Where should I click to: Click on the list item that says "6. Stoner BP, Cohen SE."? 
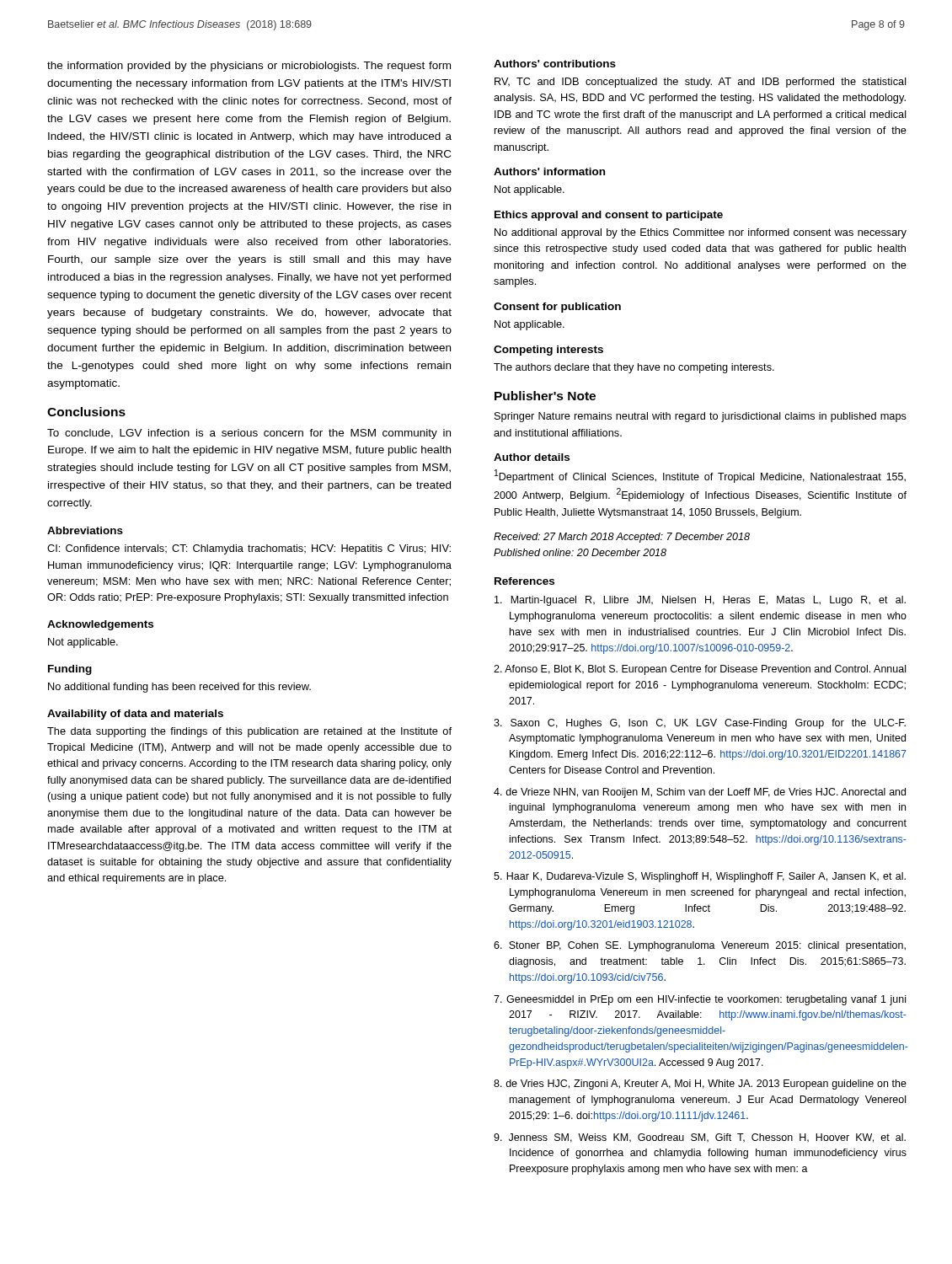click(700, 962)
